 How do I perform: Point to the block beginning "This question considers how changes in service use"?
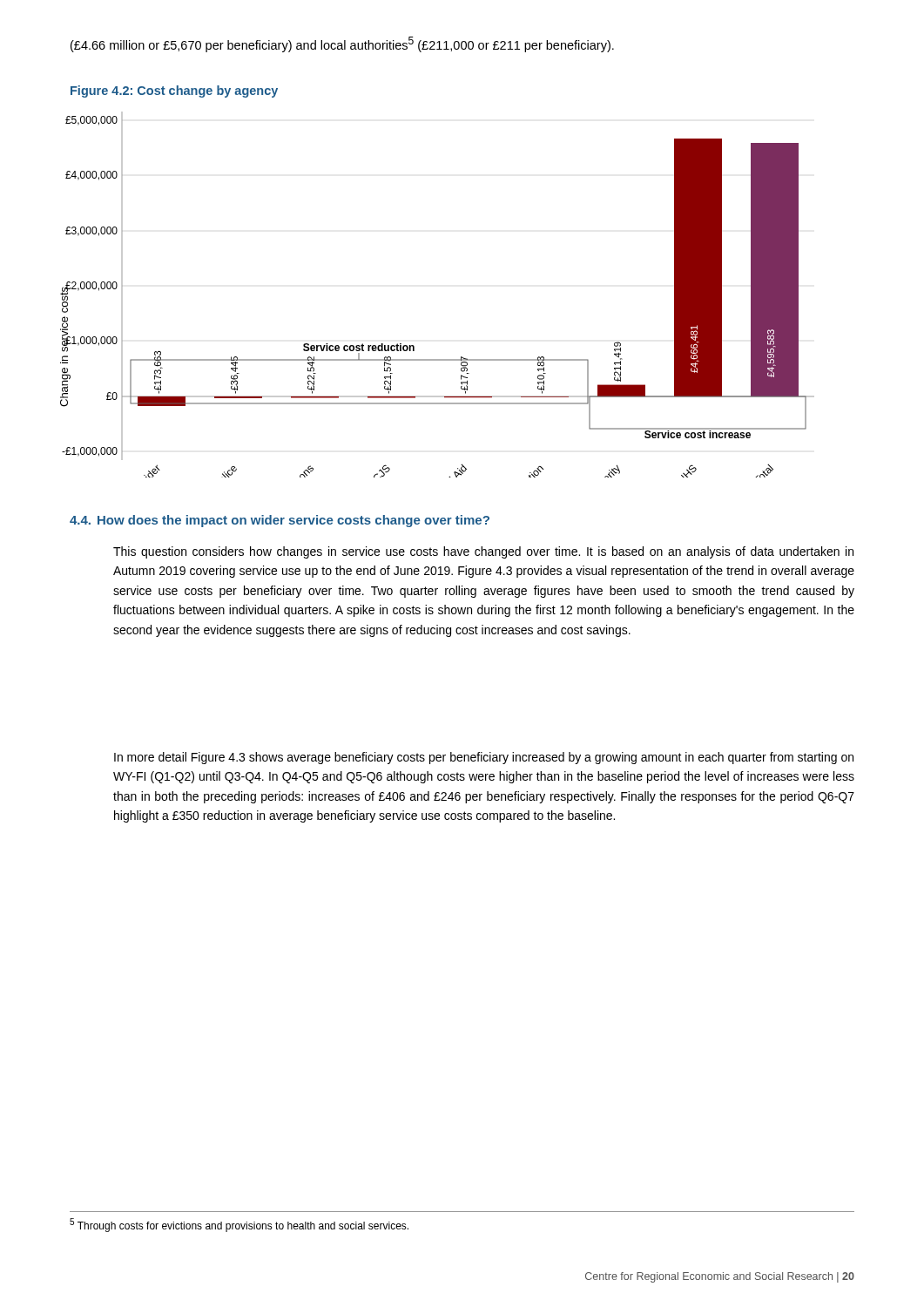click(484, 591)
